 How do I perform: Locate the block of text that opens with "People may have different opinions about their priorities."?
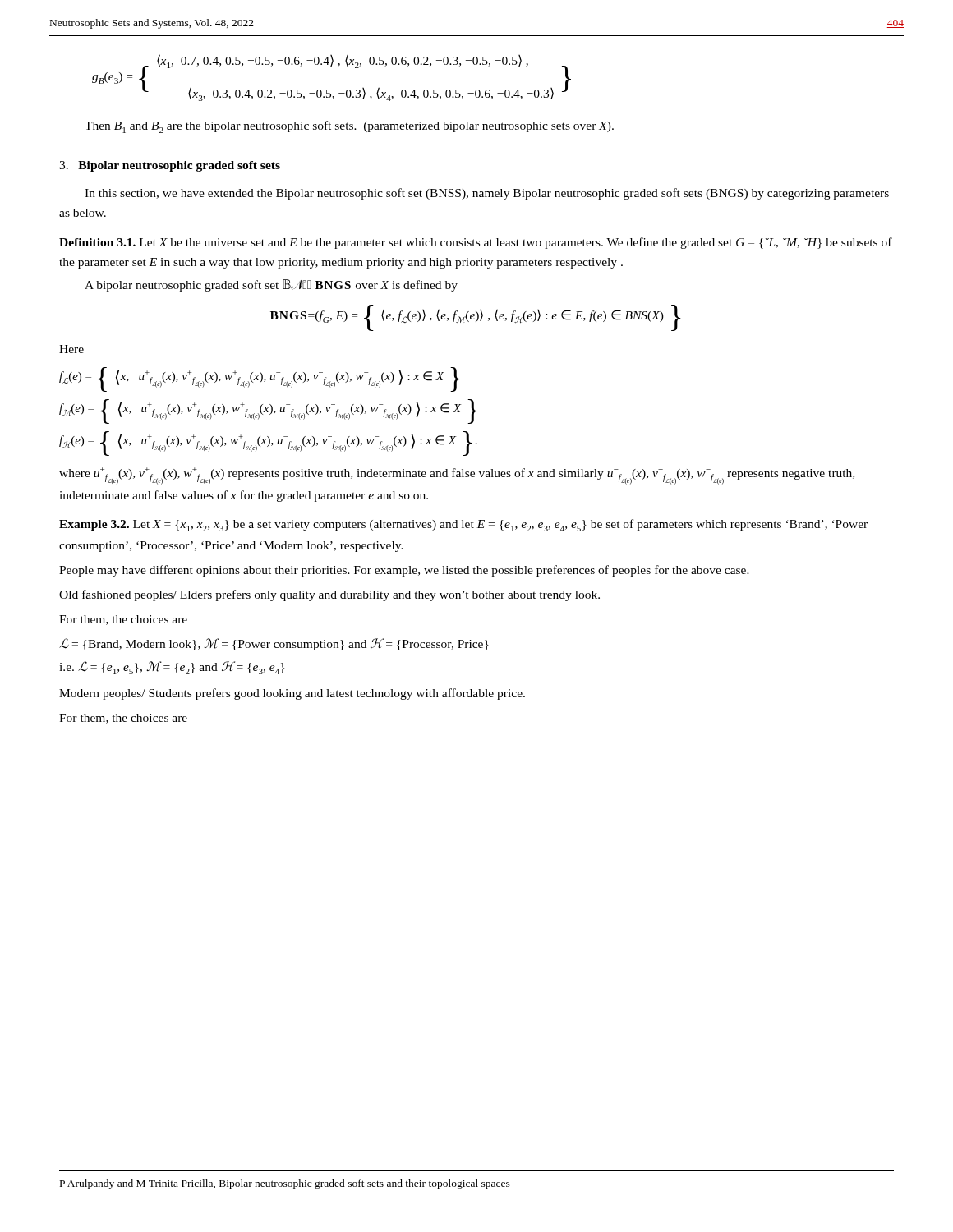point(404,569)
